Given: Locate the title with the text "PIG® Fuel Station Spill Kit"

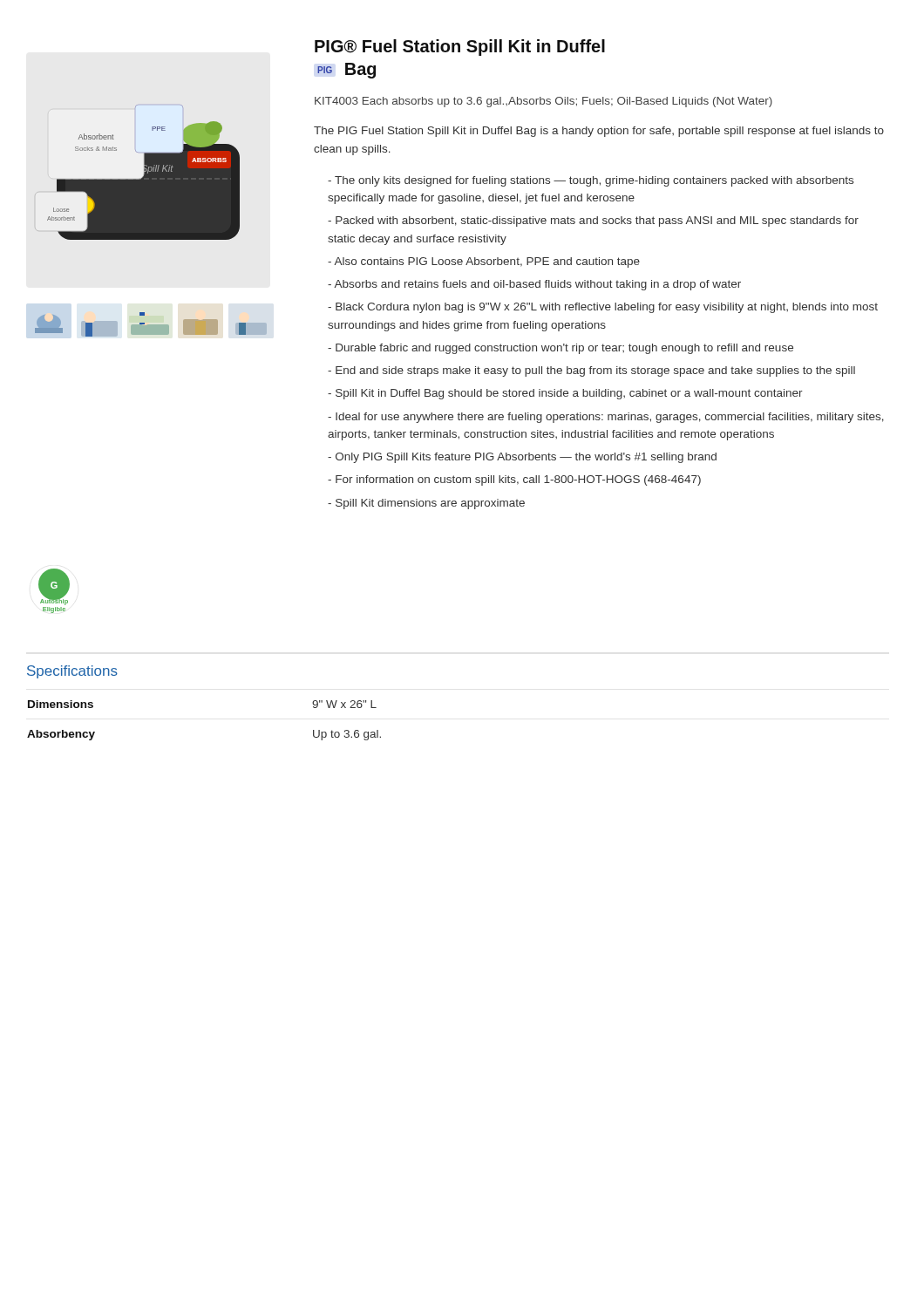Looking at the screenshot, I should pyautogui.click(x=601, y=58).
